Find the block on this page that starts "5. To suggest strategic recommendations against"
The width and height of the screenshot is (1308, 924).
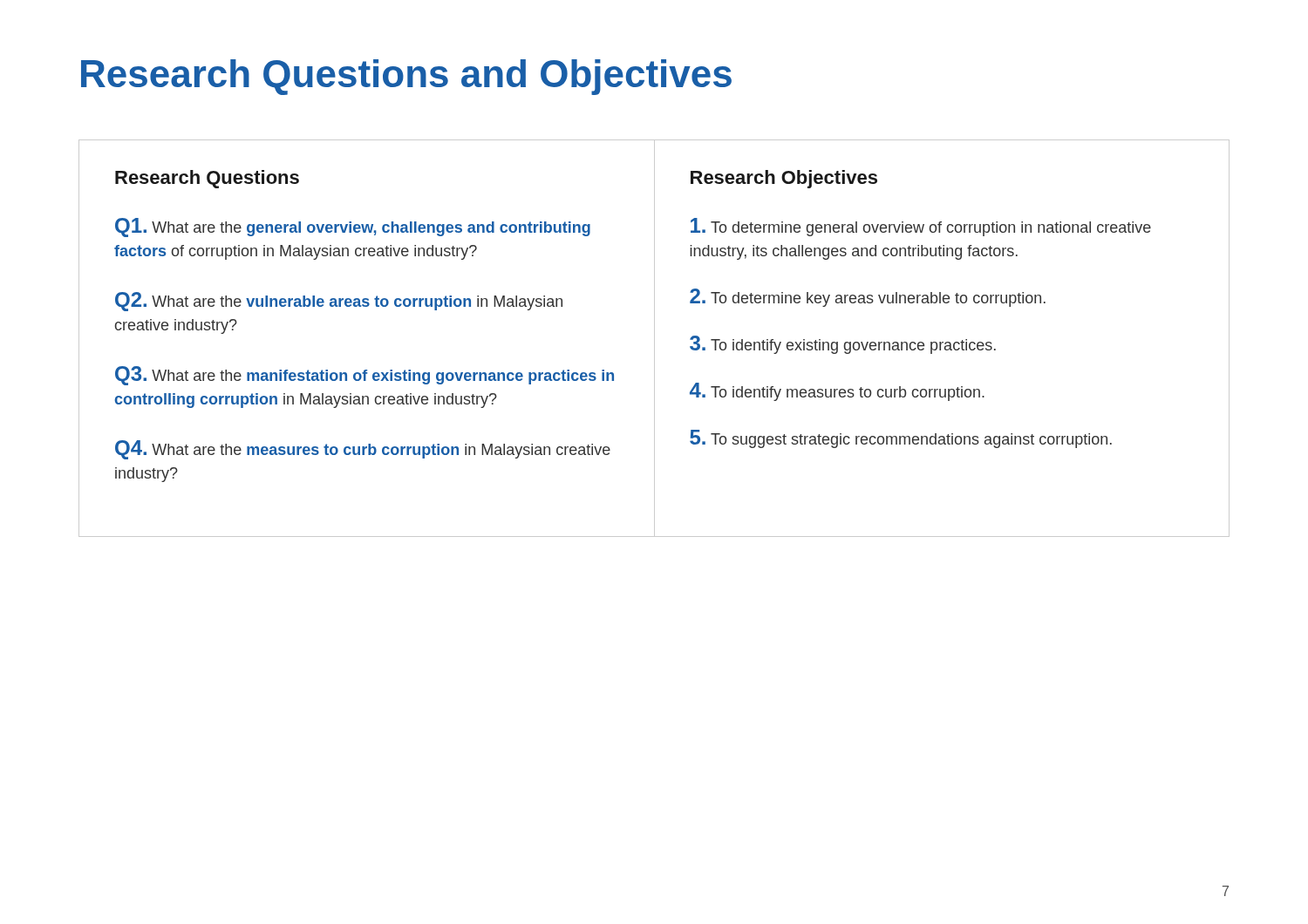901,437
